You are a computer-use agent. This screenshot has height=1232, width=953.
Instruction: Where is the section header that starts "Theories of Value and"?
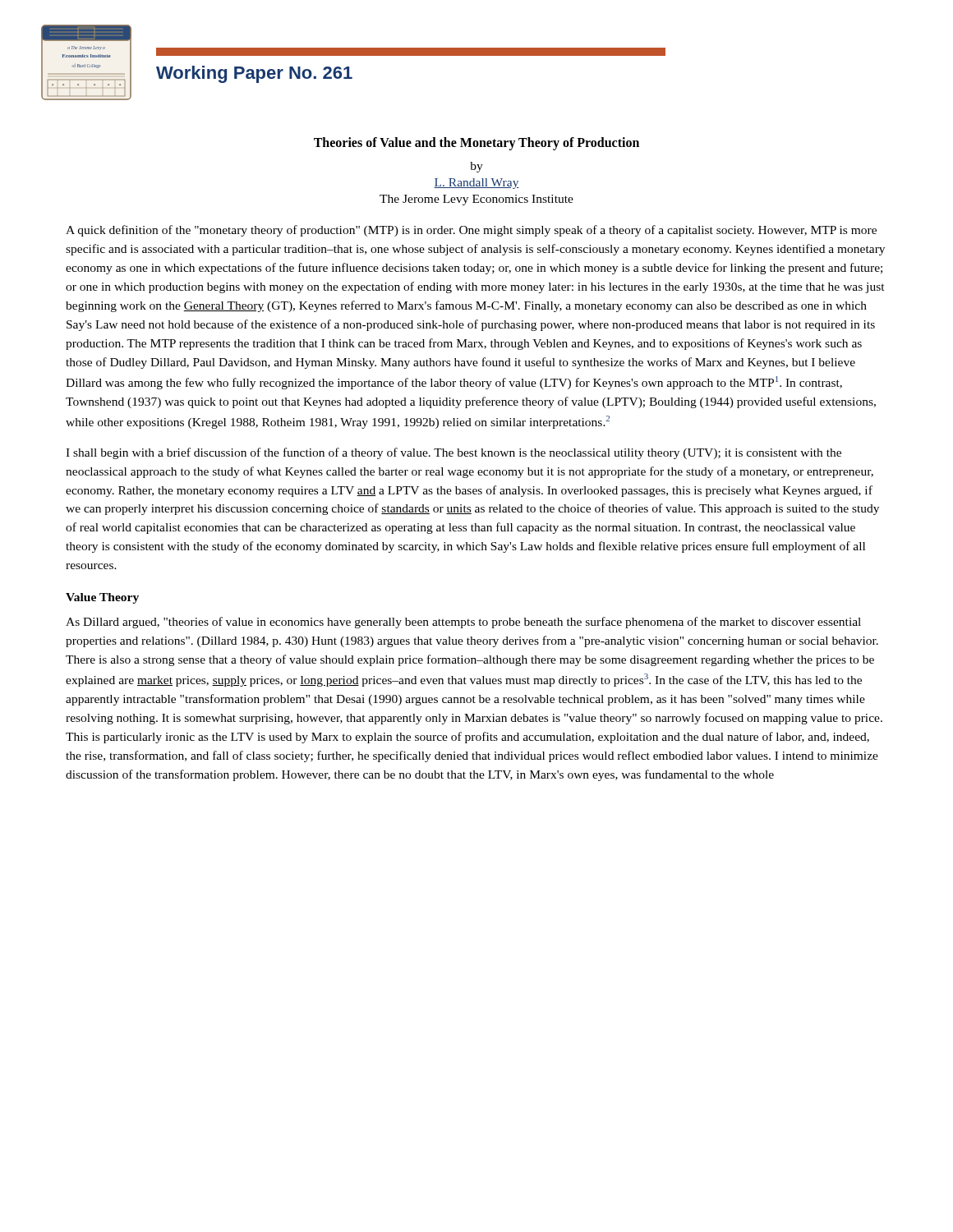476,142
